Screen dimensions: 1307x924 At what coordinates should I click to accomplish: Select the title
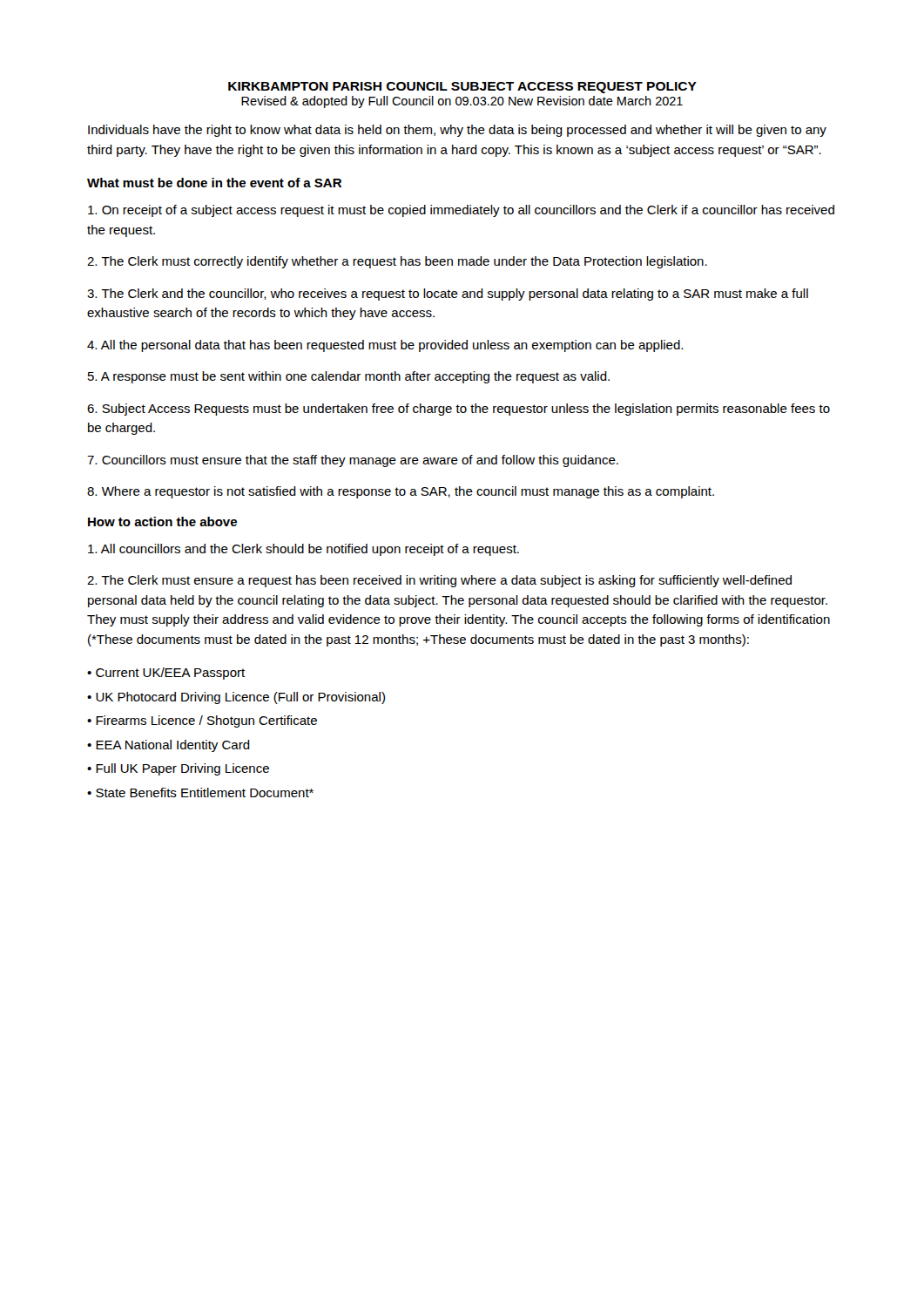[462, 93]
